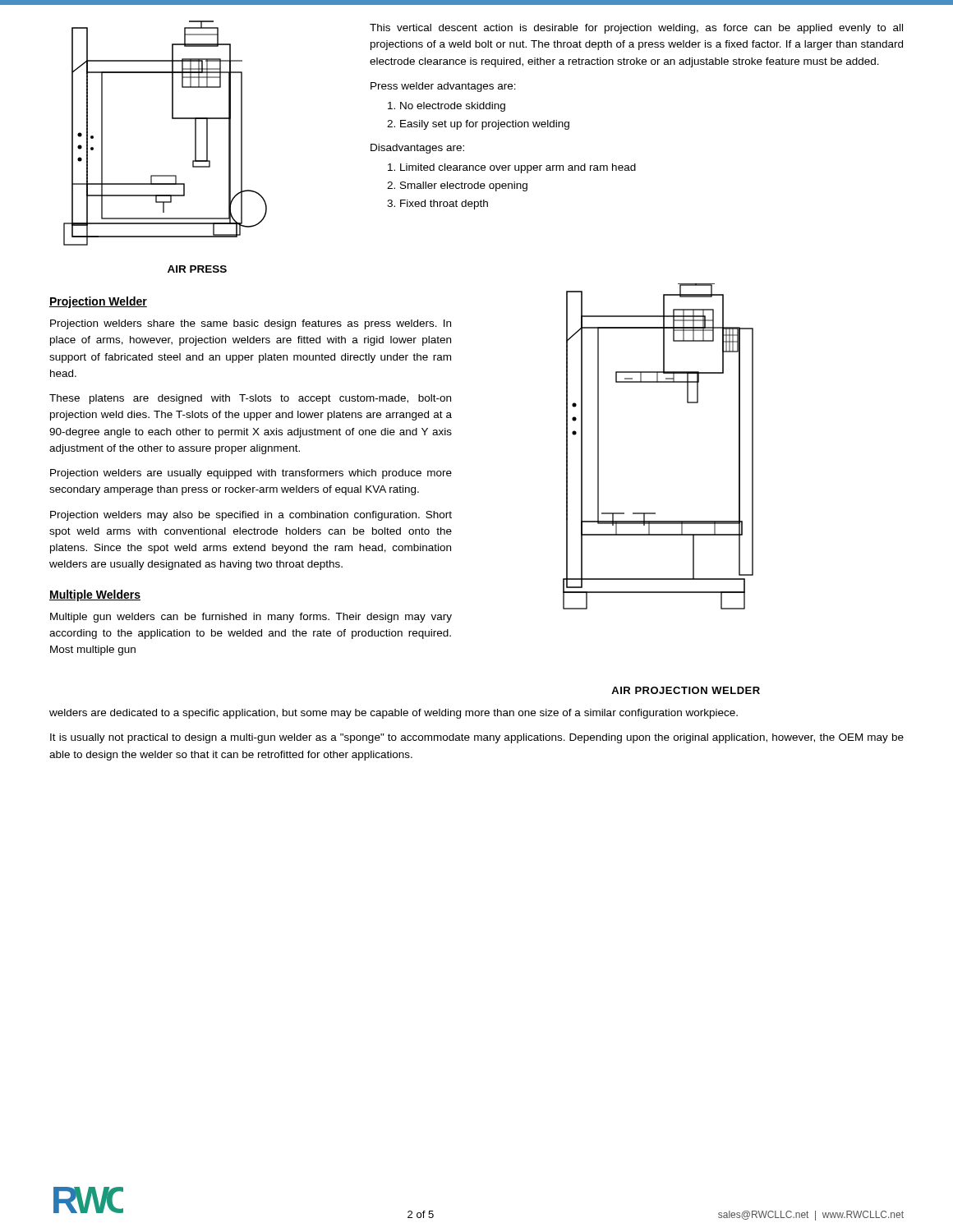Locate the text starting "Projection Welder"
The height and width of the screenshot is (1232, 953).
point(98,301)
